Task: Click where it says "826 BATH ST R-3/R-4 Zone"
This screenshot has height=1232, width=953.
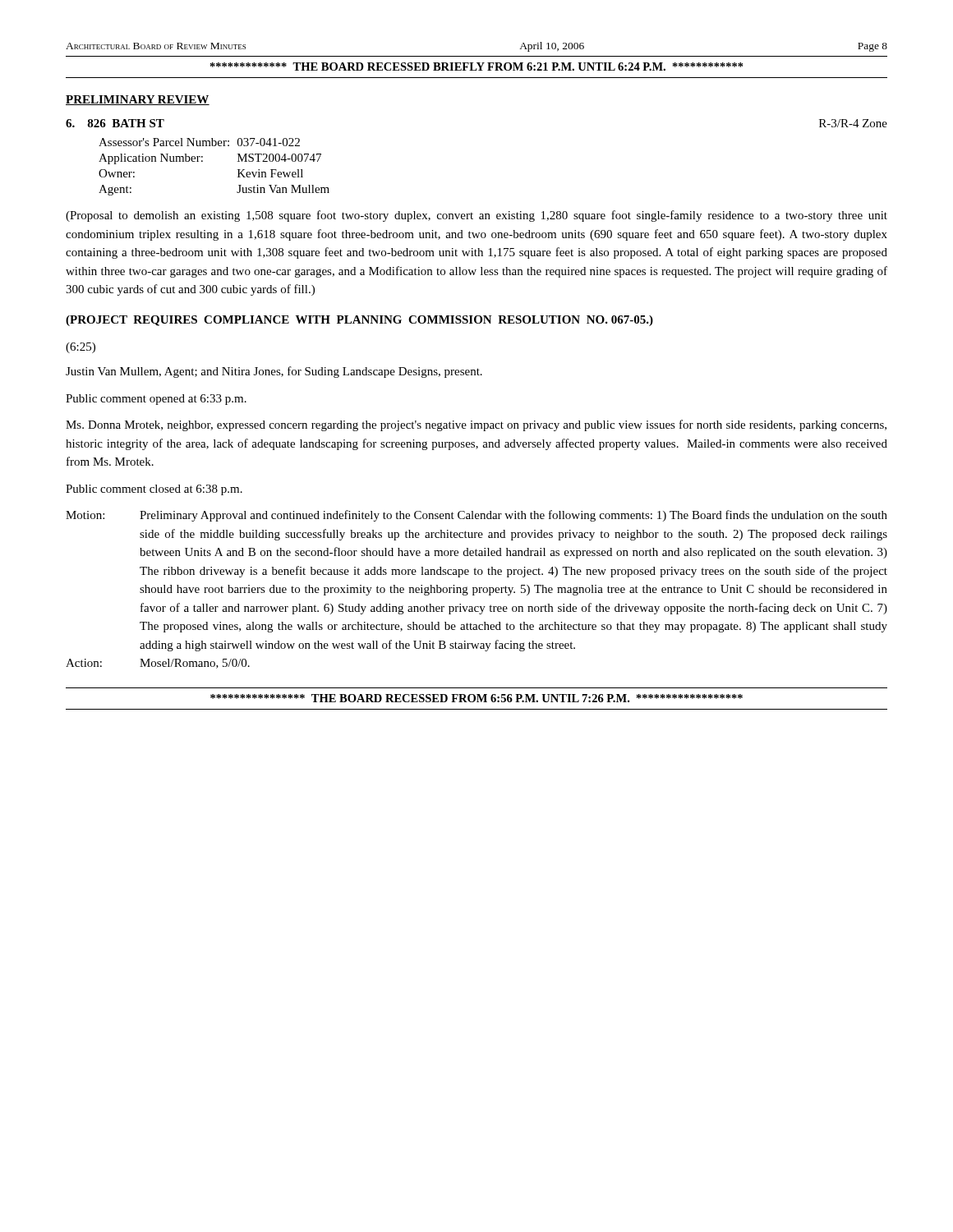Action: [x=129, y=121]
